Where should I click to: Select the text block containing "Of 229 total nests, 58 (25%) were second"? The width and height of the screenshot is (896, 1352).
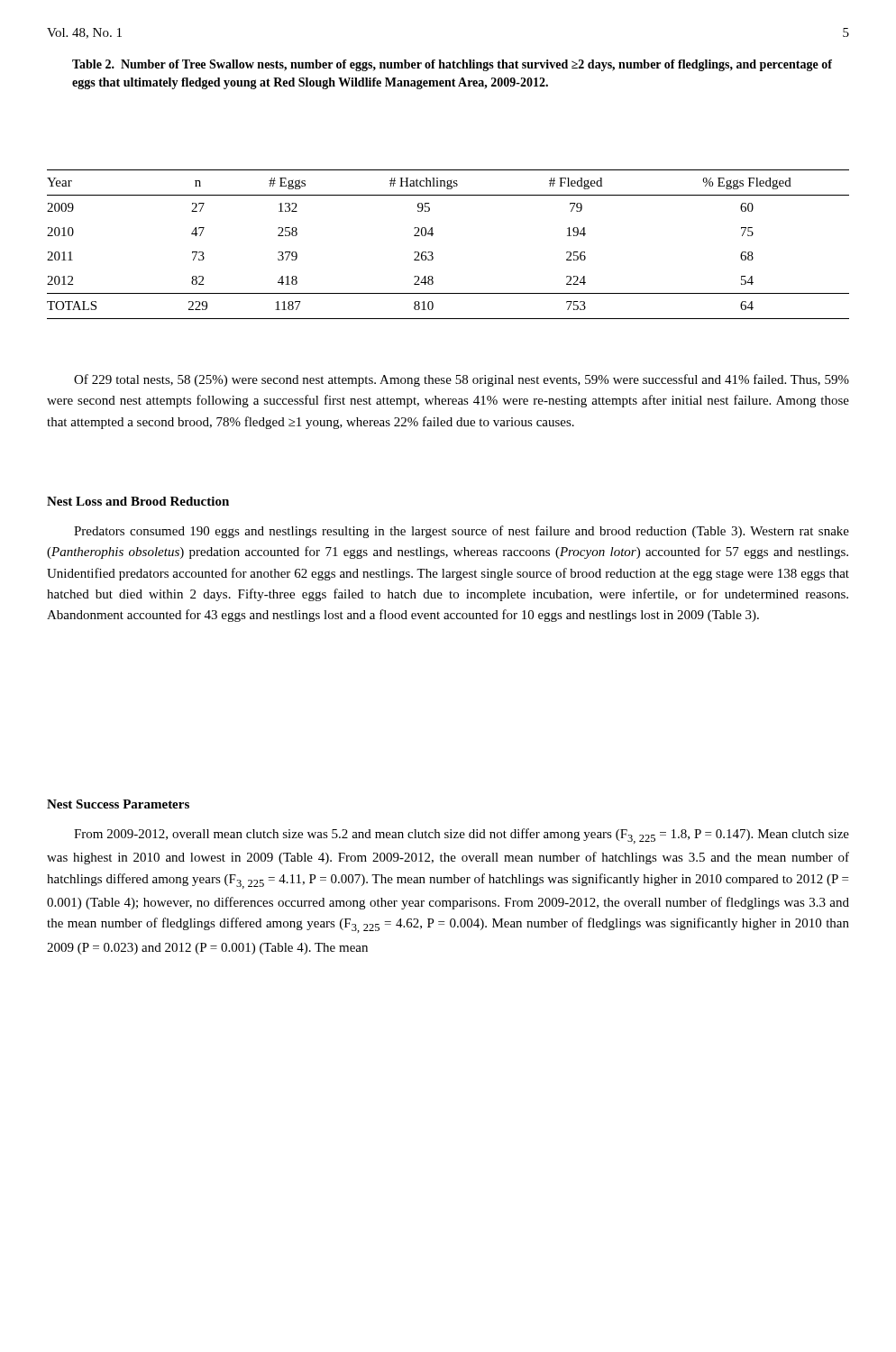[448, 401]
